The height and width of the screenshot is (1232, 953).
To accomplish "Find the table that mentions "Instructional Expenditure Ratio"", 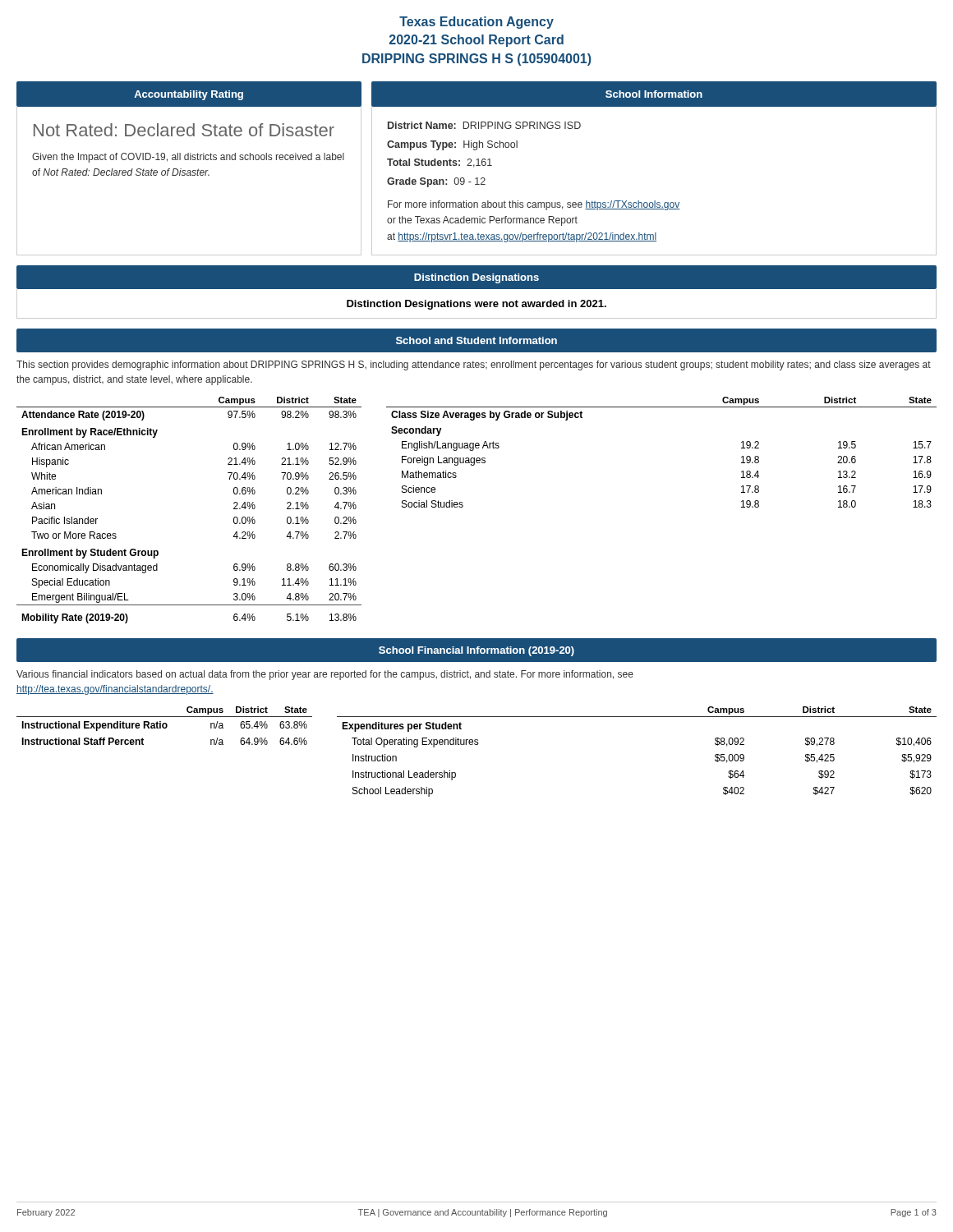I will 164,751.
